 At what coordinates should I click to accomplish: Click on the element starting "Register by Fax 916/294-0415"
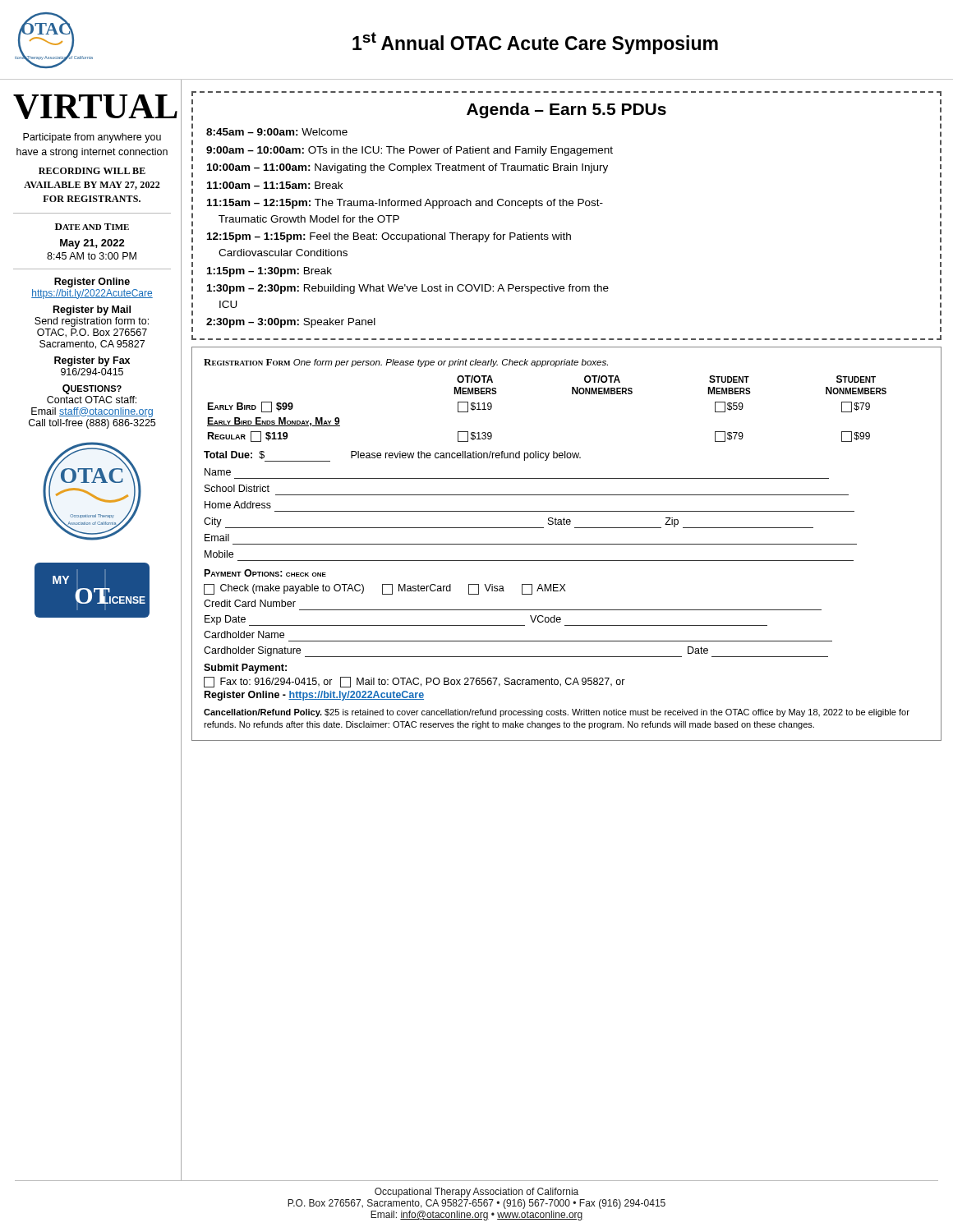pos(92,366)
